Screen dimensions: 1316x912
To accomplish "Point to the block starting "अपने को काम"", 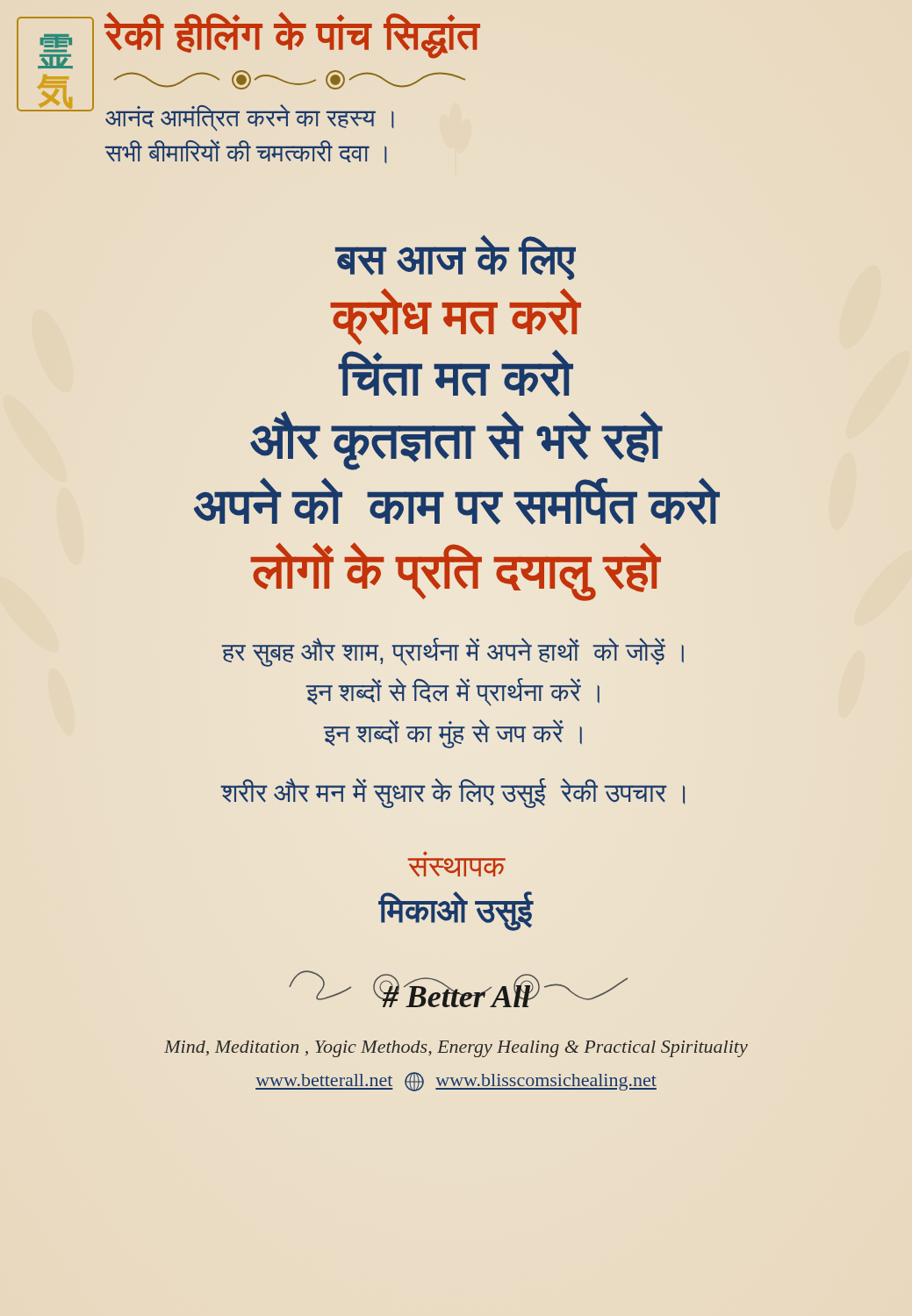I will [x=456, y=506].
